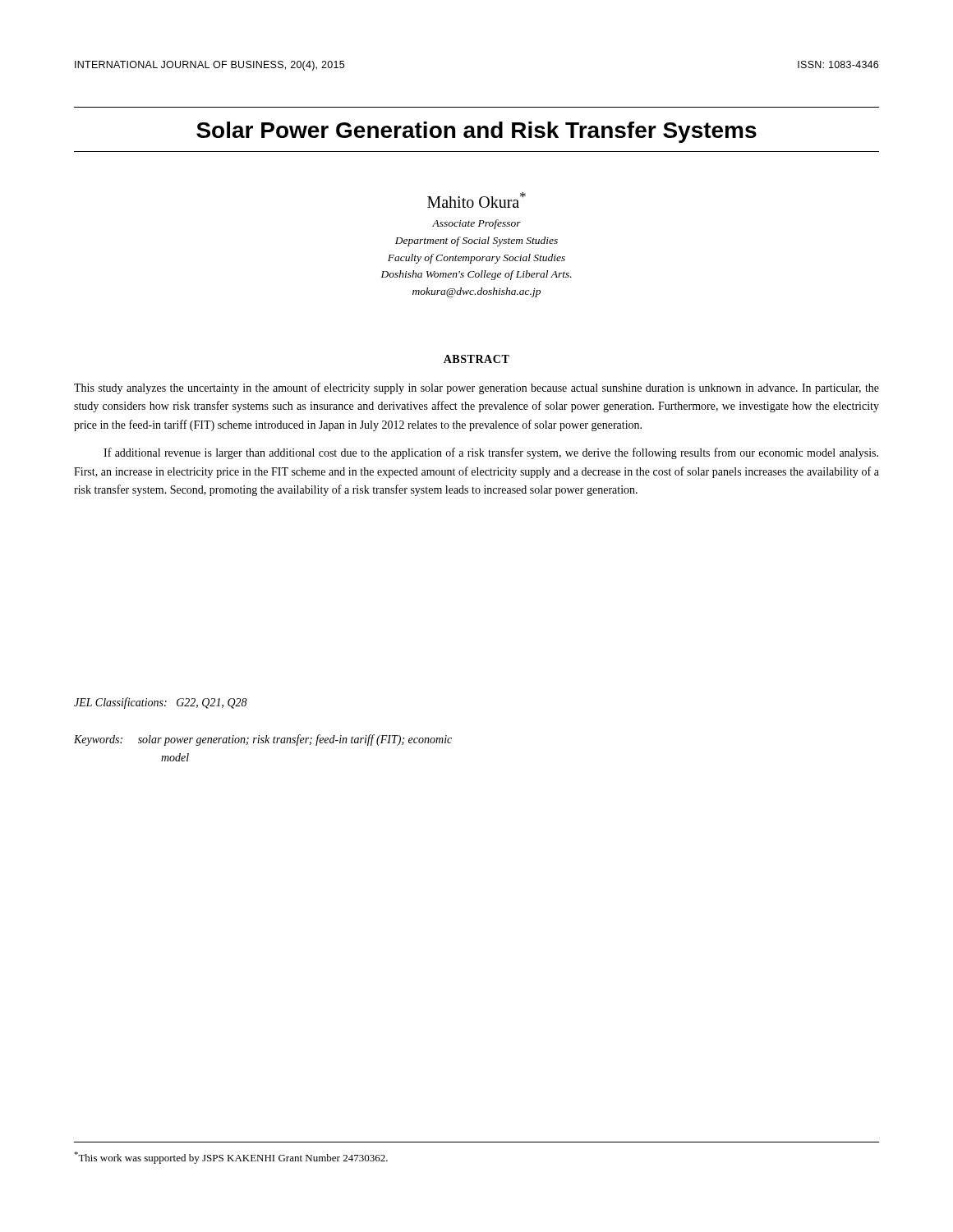The image size is (953, 1232).
Task: Where does it say "JEL Classifications: G22, Q21, Q28"?
Action: (160, 703)
